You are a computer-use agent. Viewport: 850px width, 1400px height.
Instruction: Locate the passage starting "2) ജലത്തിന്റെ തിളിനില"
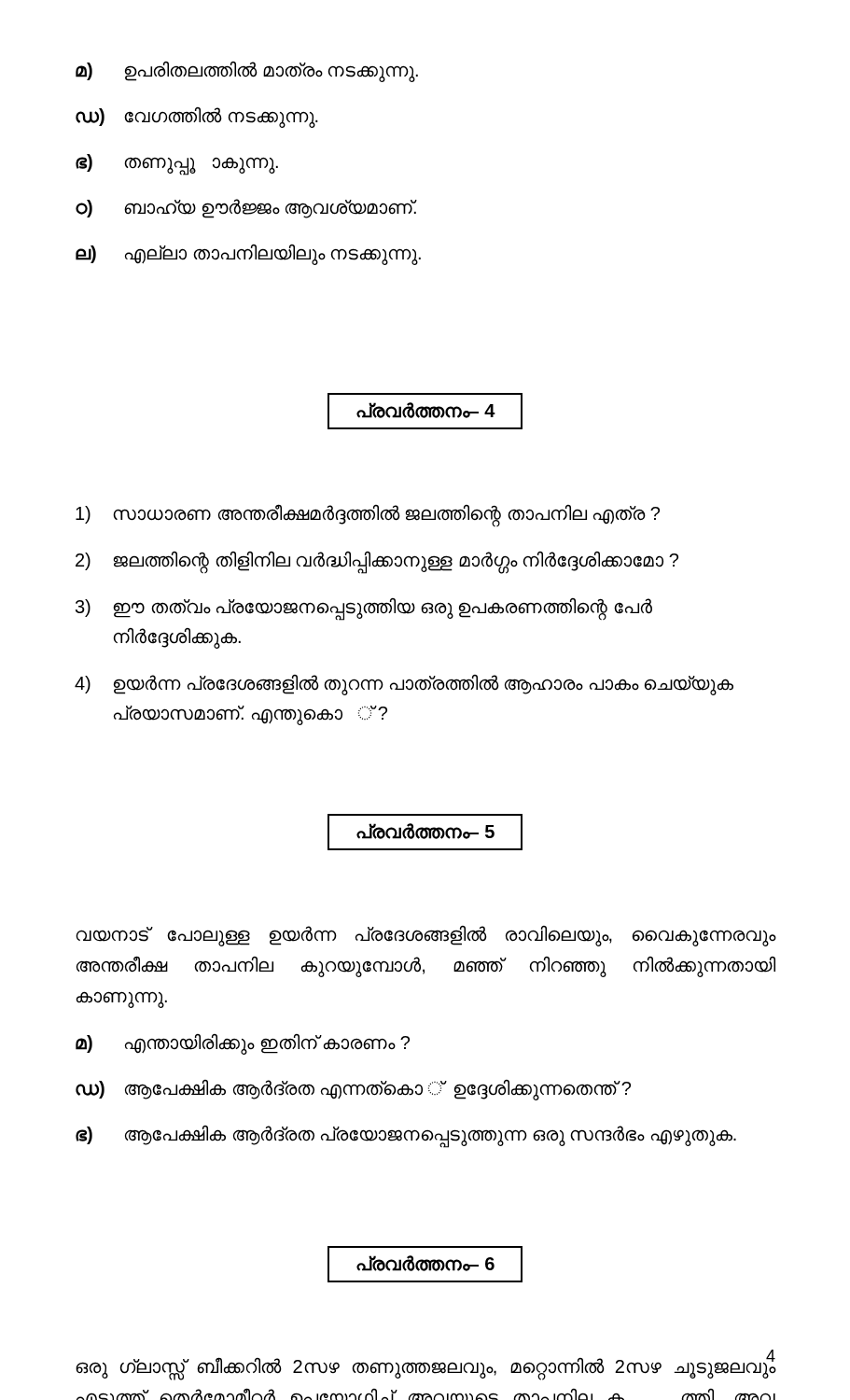[377, 560]
